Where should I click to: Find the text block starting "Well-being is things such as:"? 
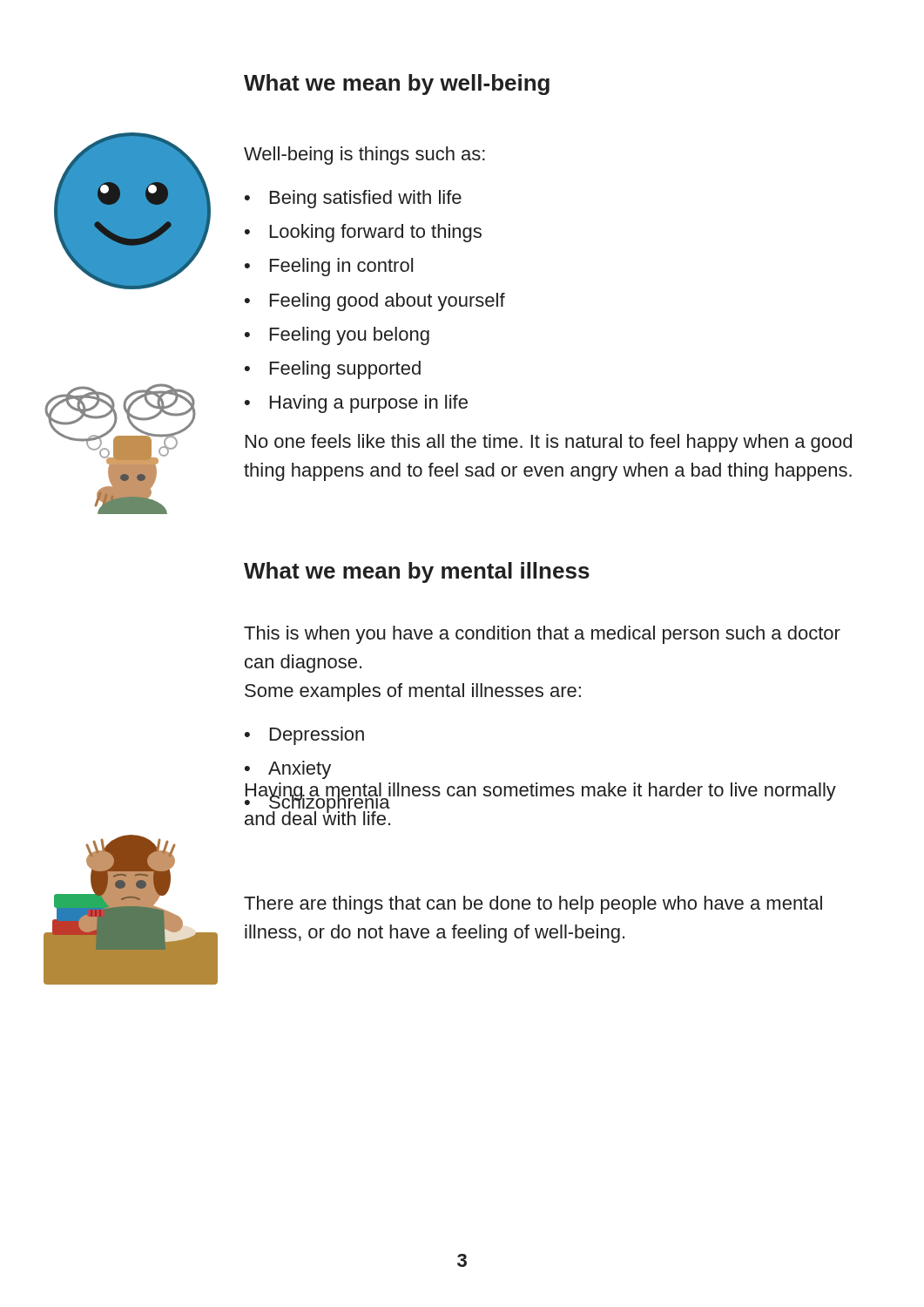point(365,154)
